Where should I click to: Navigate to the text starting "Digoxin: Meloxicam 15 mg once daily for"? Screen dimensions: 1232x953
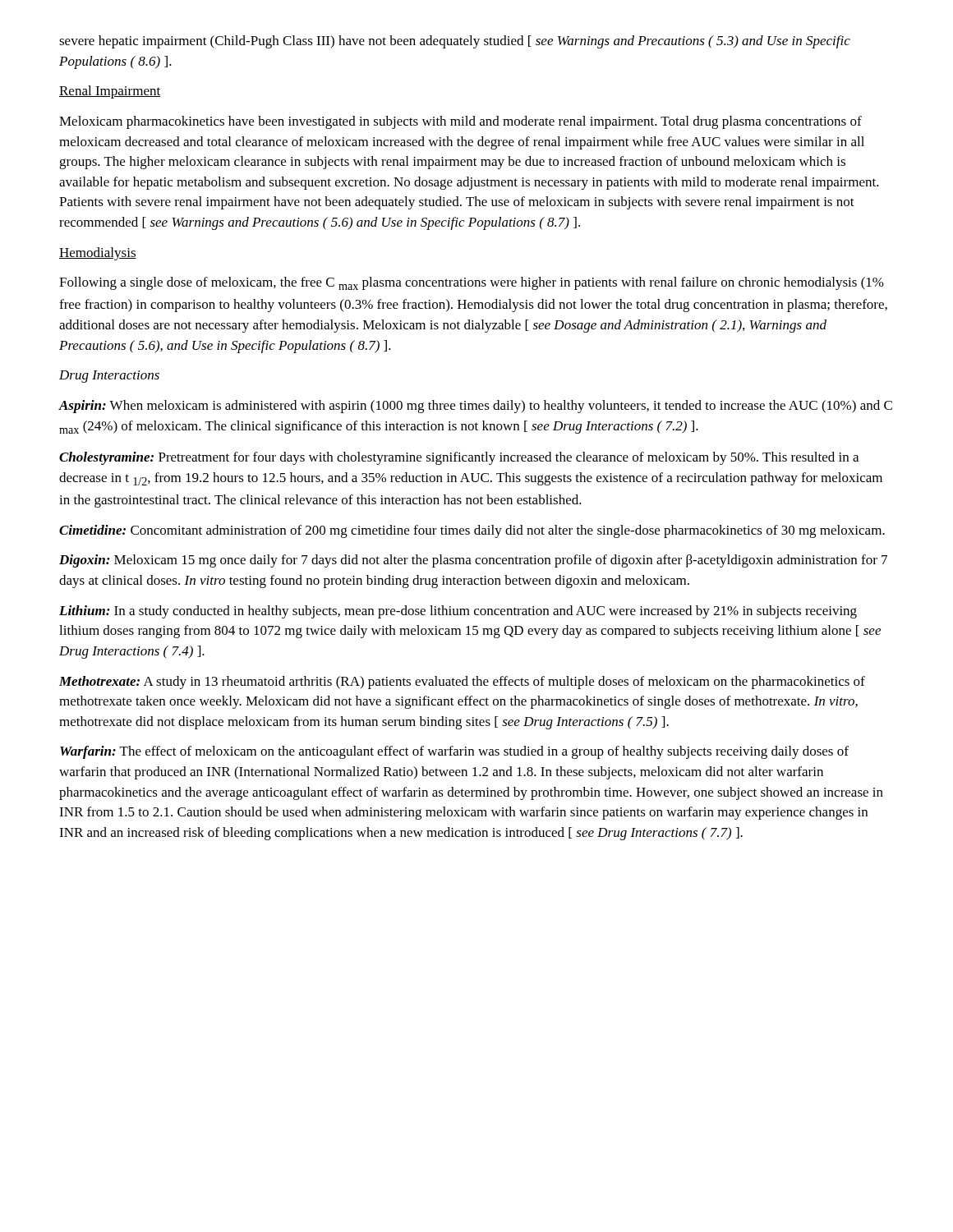(x=476, y=571)
